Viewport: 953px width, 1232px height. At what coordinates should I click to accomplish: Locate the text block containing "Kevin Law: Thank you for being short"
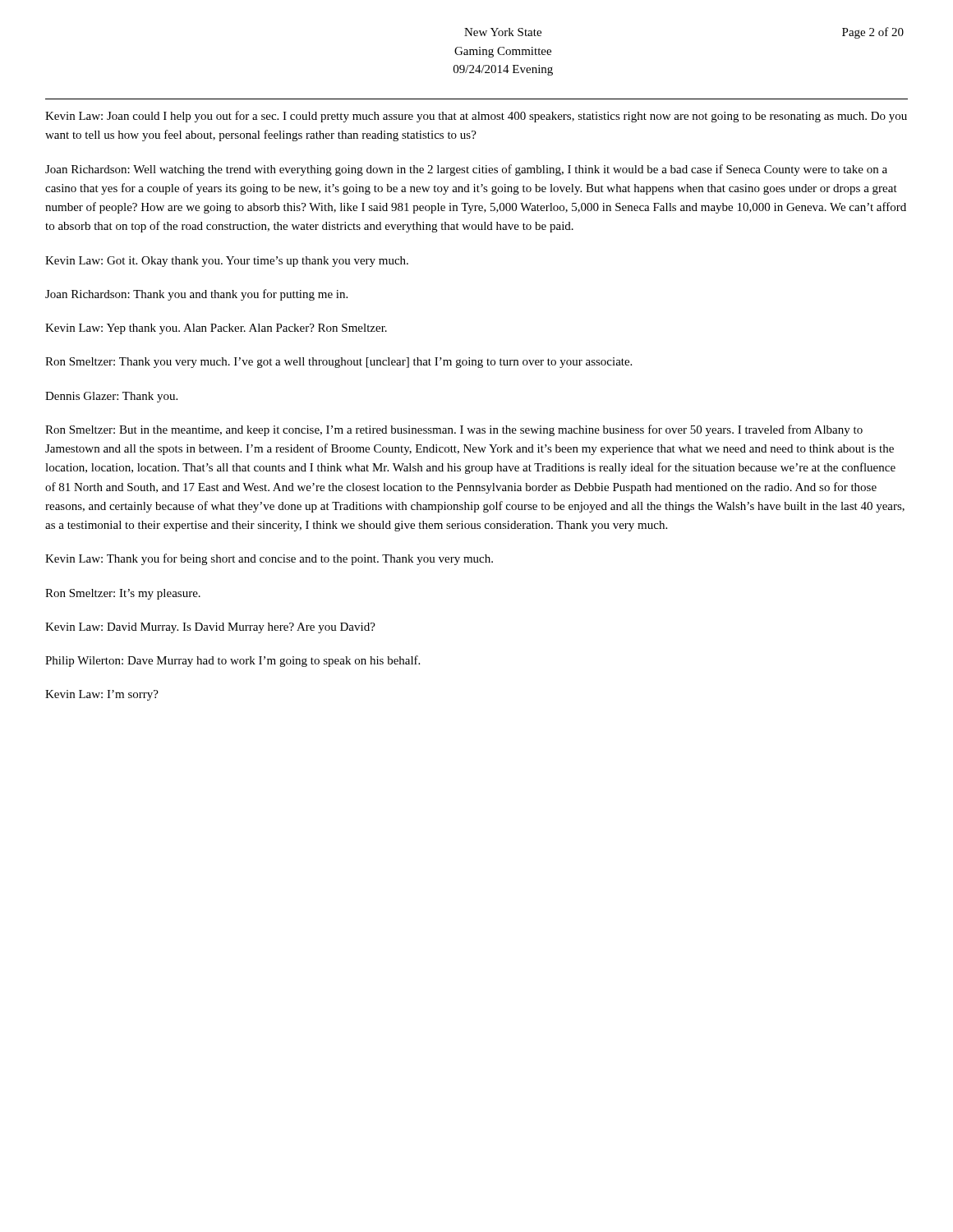pos(269,559)
